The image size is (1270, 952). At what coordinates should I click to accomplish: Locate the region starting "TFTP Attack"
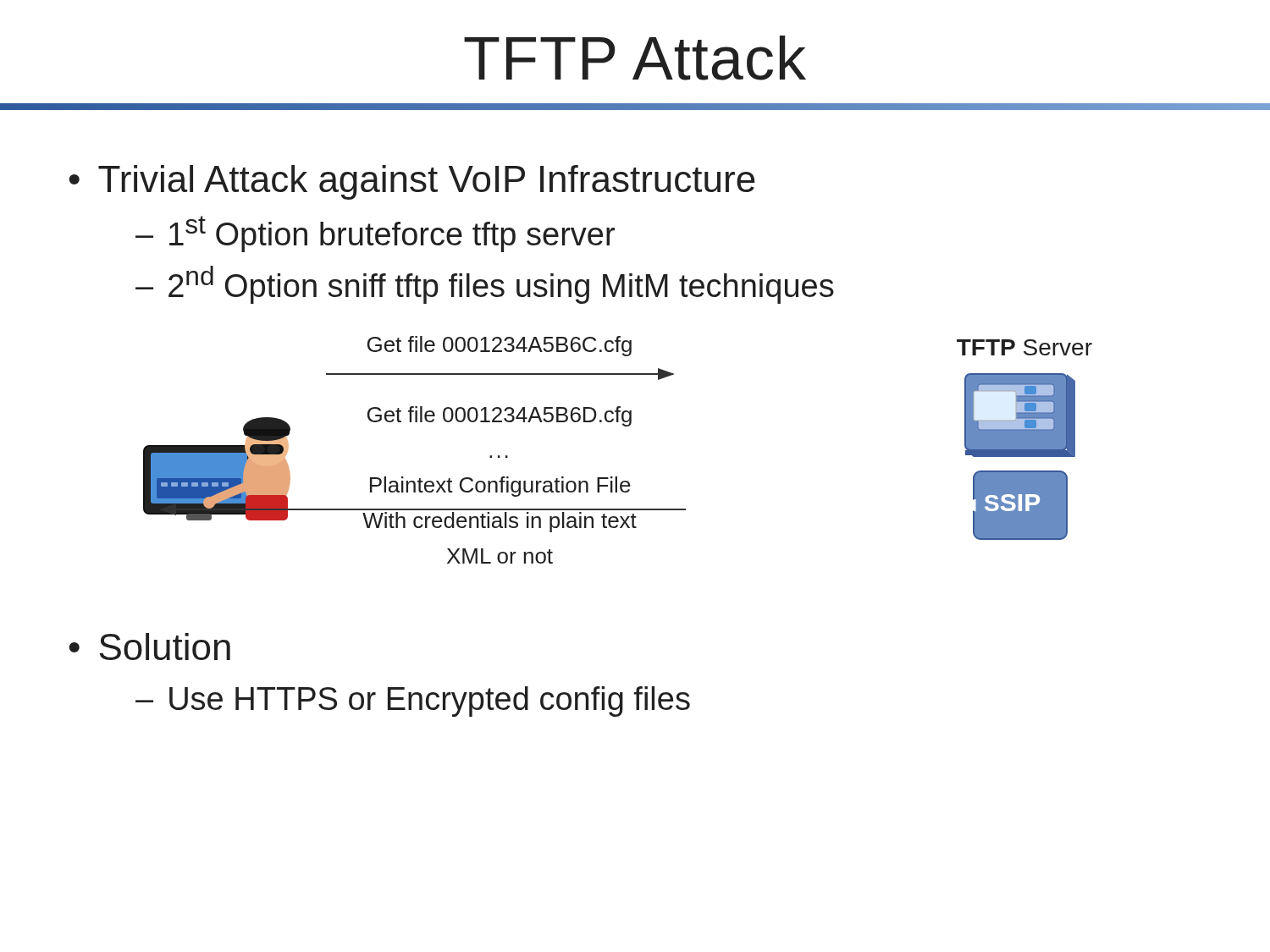[635, 58]
